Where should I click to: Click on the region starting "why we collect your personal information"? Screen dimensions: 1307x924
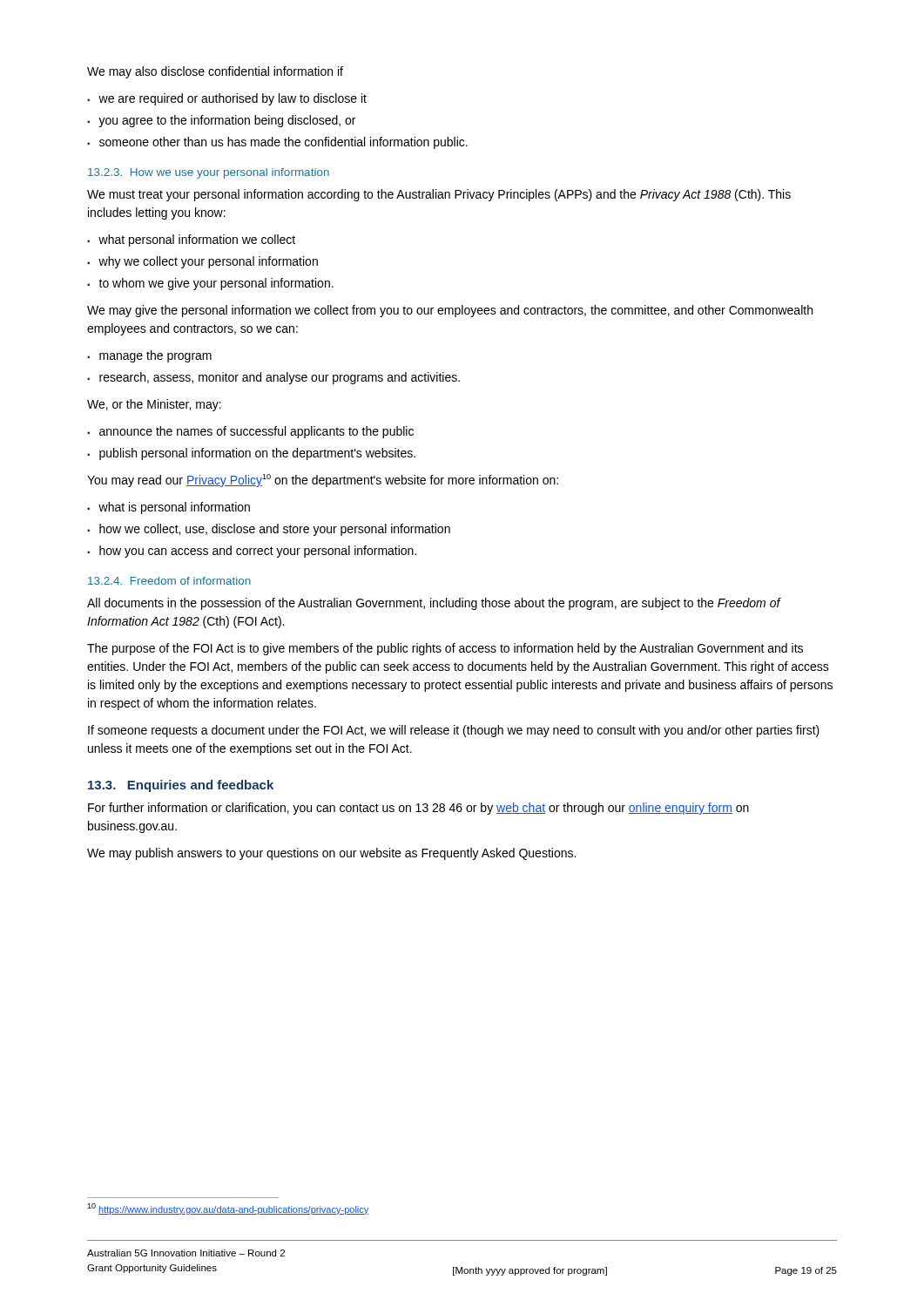click(209, 261)
